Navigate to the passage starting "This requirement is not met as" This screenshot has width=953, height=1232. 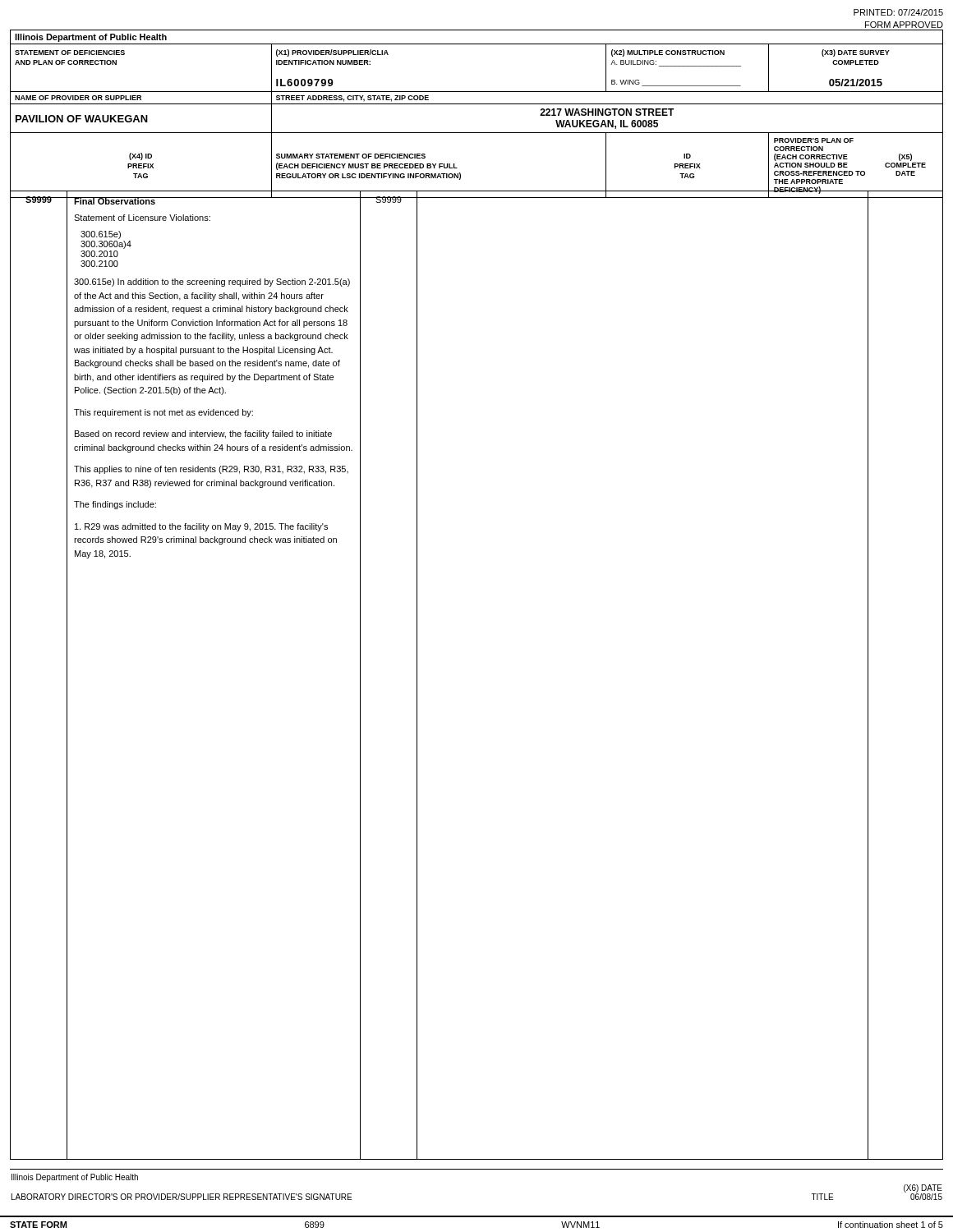(164, 412)
